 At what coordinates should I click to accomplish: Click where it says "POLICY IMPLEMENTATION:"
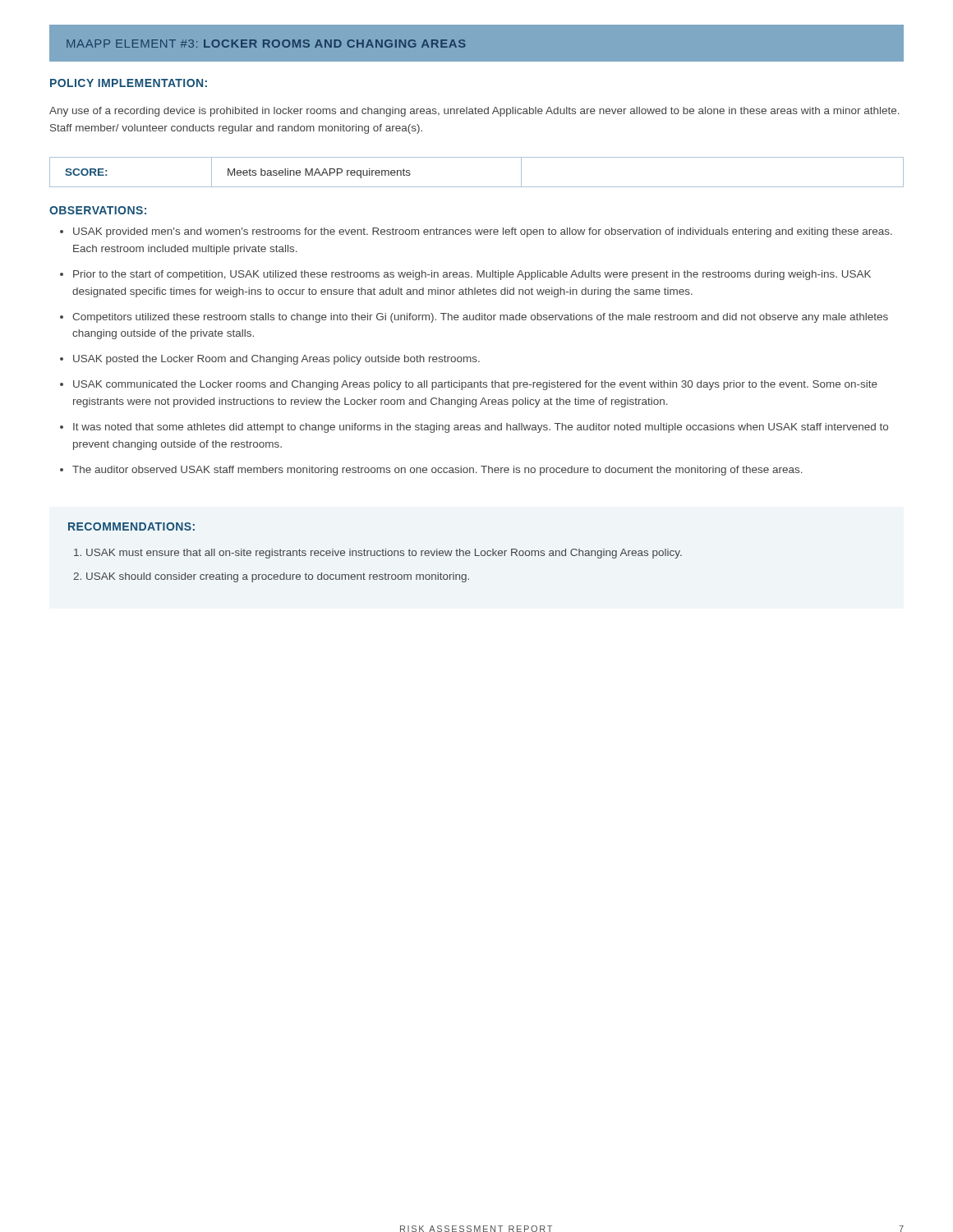point(129,83)
